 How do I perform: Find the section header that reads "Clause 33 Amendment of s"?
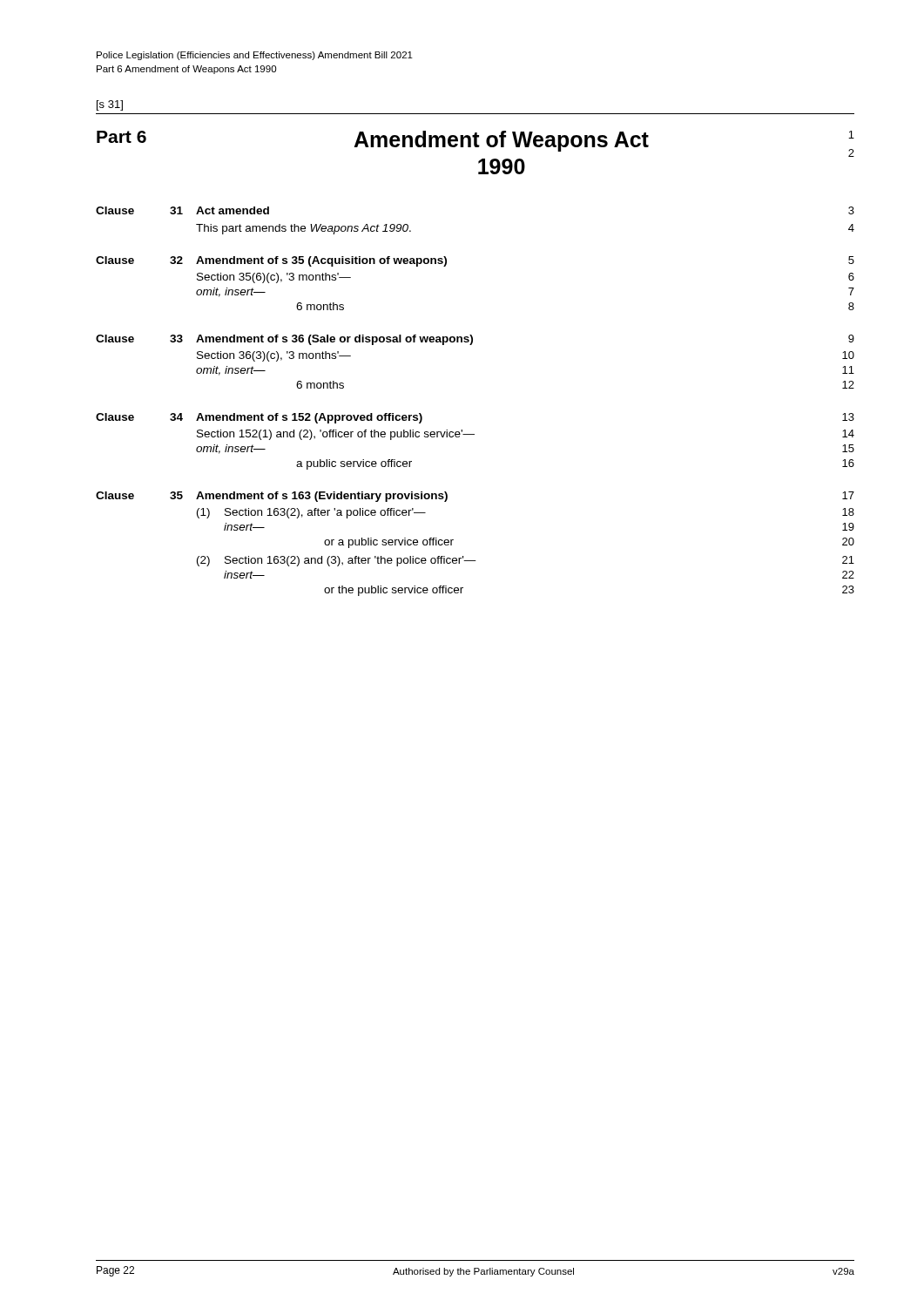click(475, 338)
